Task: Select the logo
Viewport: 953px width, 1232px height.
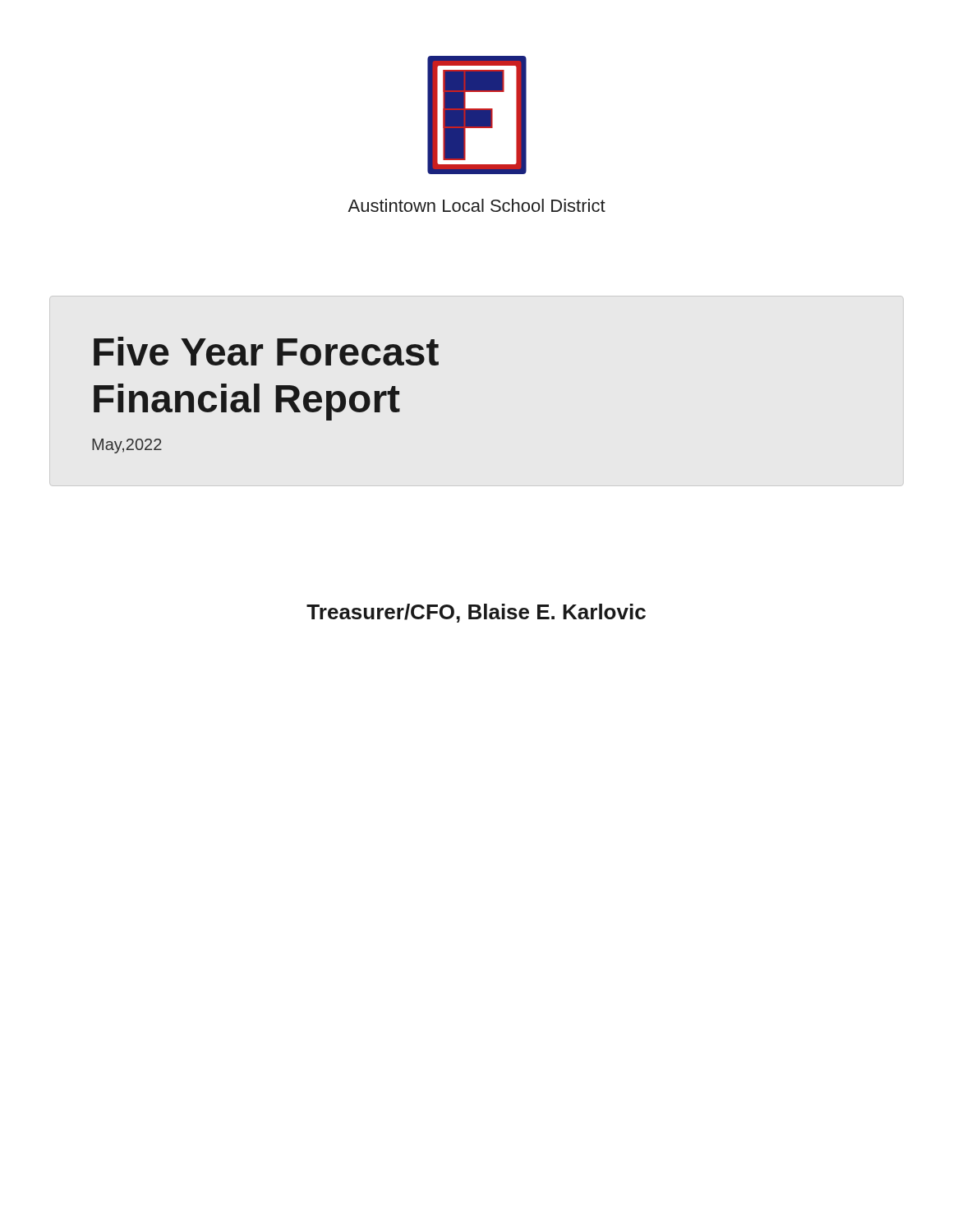Action: (476, 133)
